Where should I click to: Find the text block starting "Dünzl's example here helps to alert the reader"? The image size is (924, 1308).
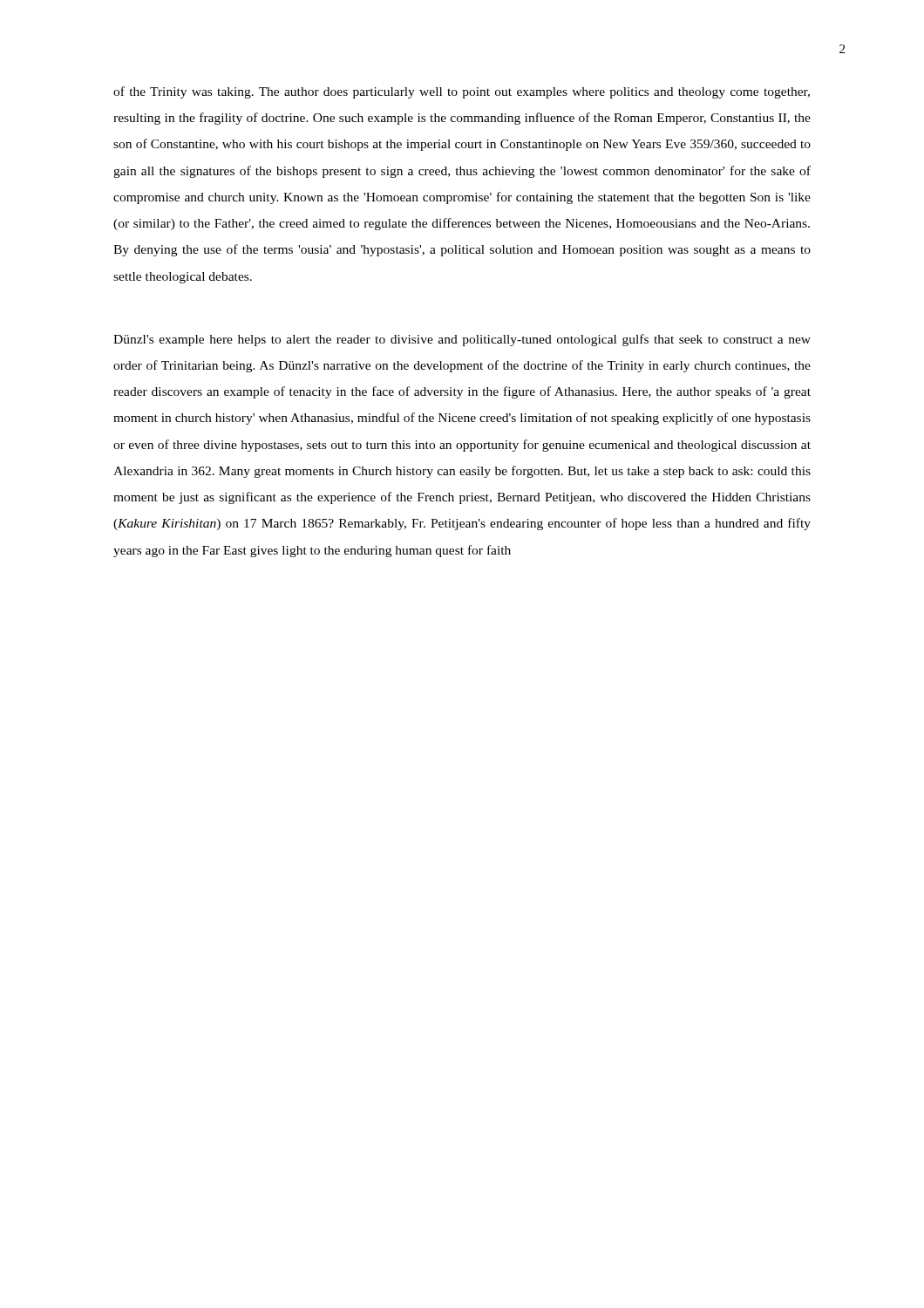(x=462, y=444)
